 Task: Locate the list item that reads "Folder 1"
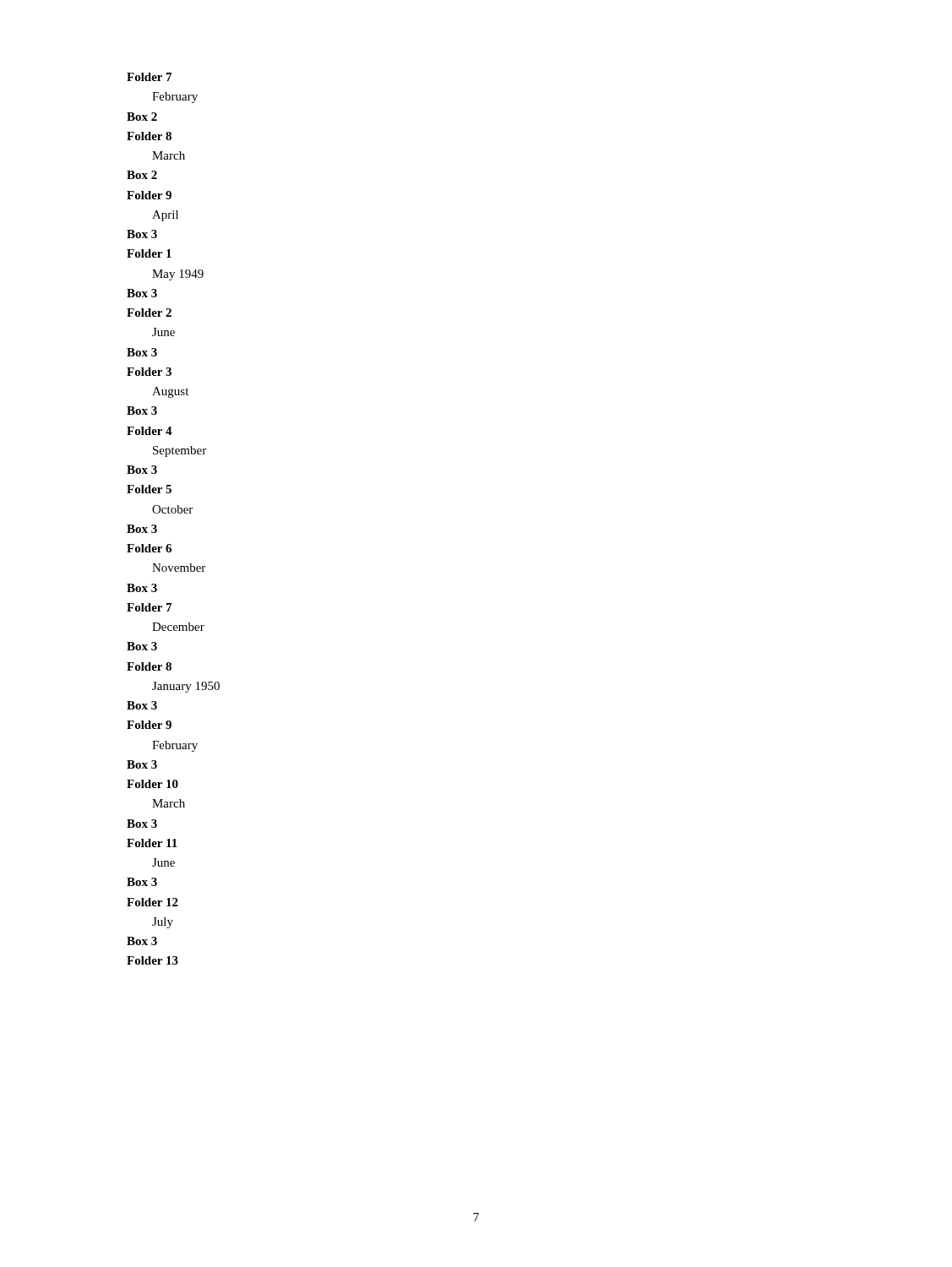coord(149,254)
